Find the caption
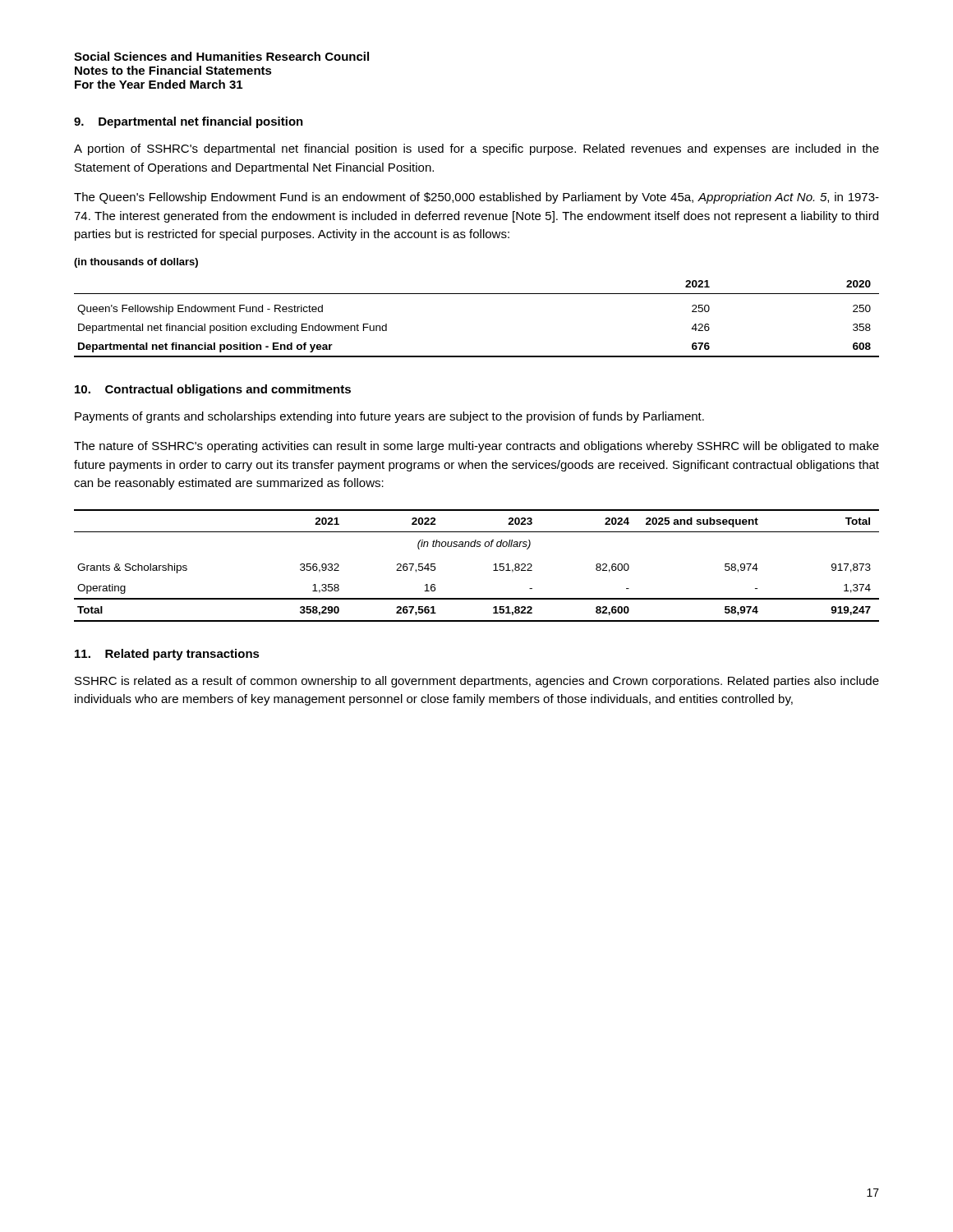Image resolution: width=953 pixels, height=1232 pixels. 136,261
